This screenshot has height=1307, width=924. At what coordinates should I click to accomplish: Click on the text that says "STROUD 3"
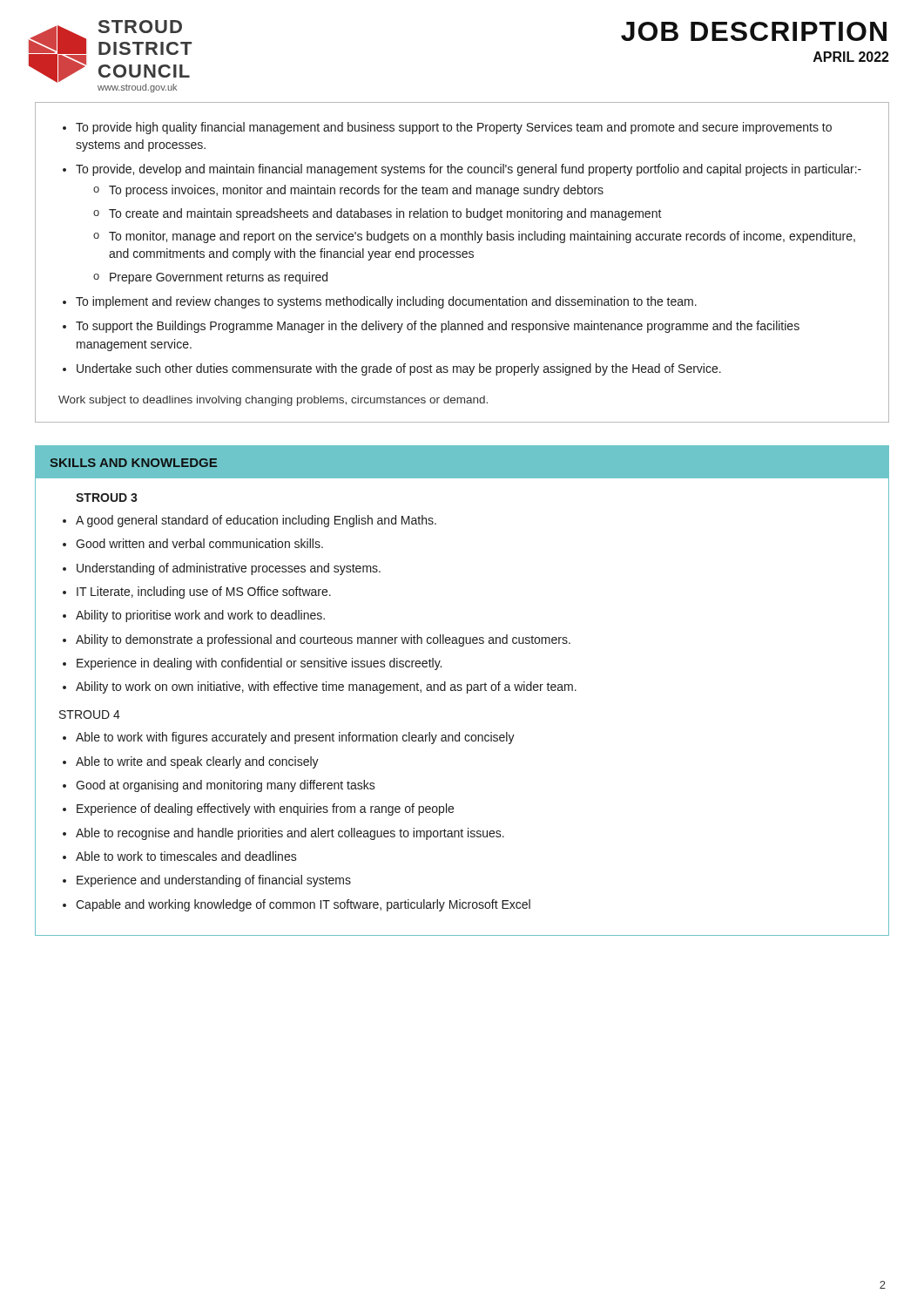point(107,498)
